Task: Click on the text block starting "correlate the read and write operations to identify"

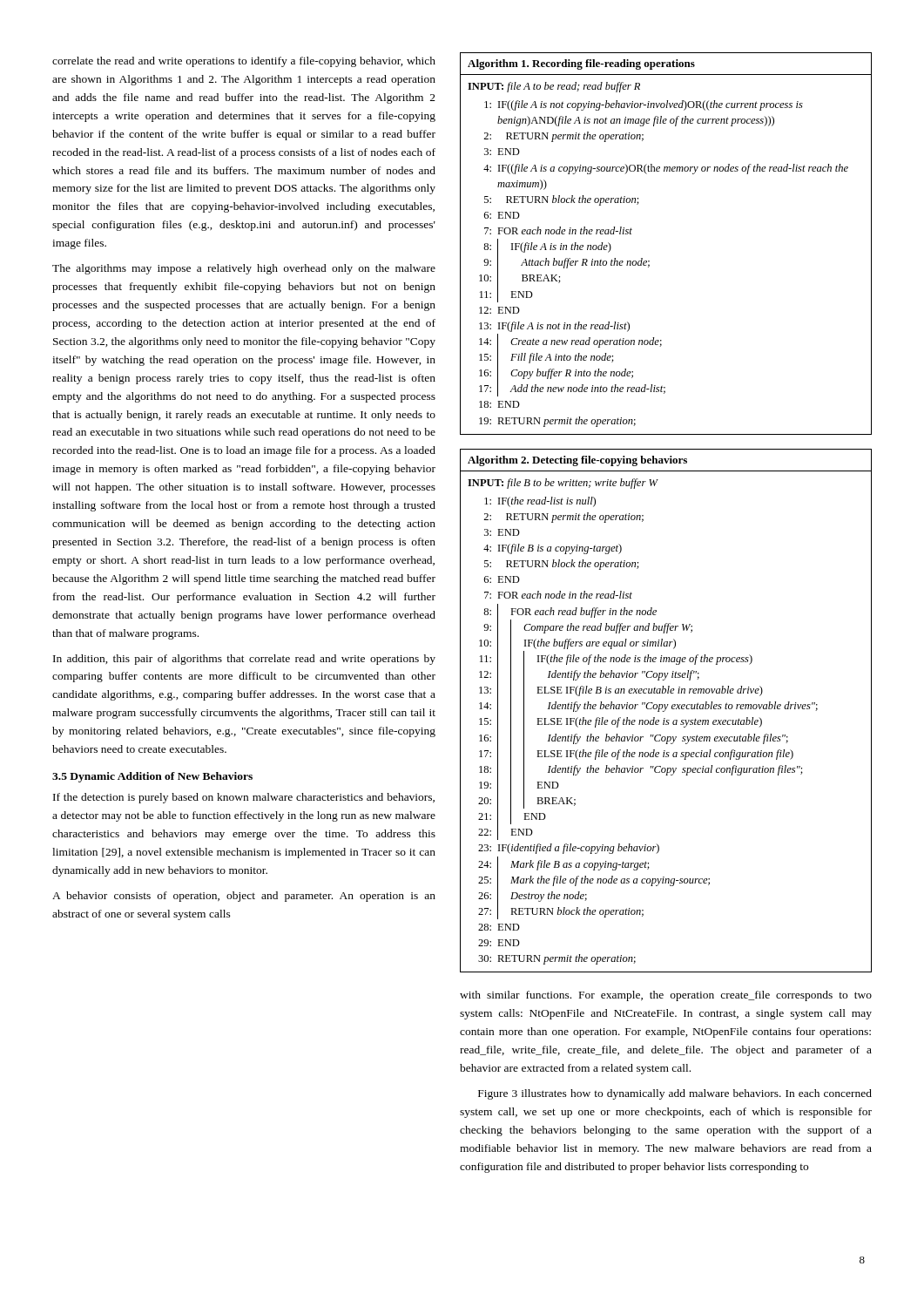Action: pos(244,406)
